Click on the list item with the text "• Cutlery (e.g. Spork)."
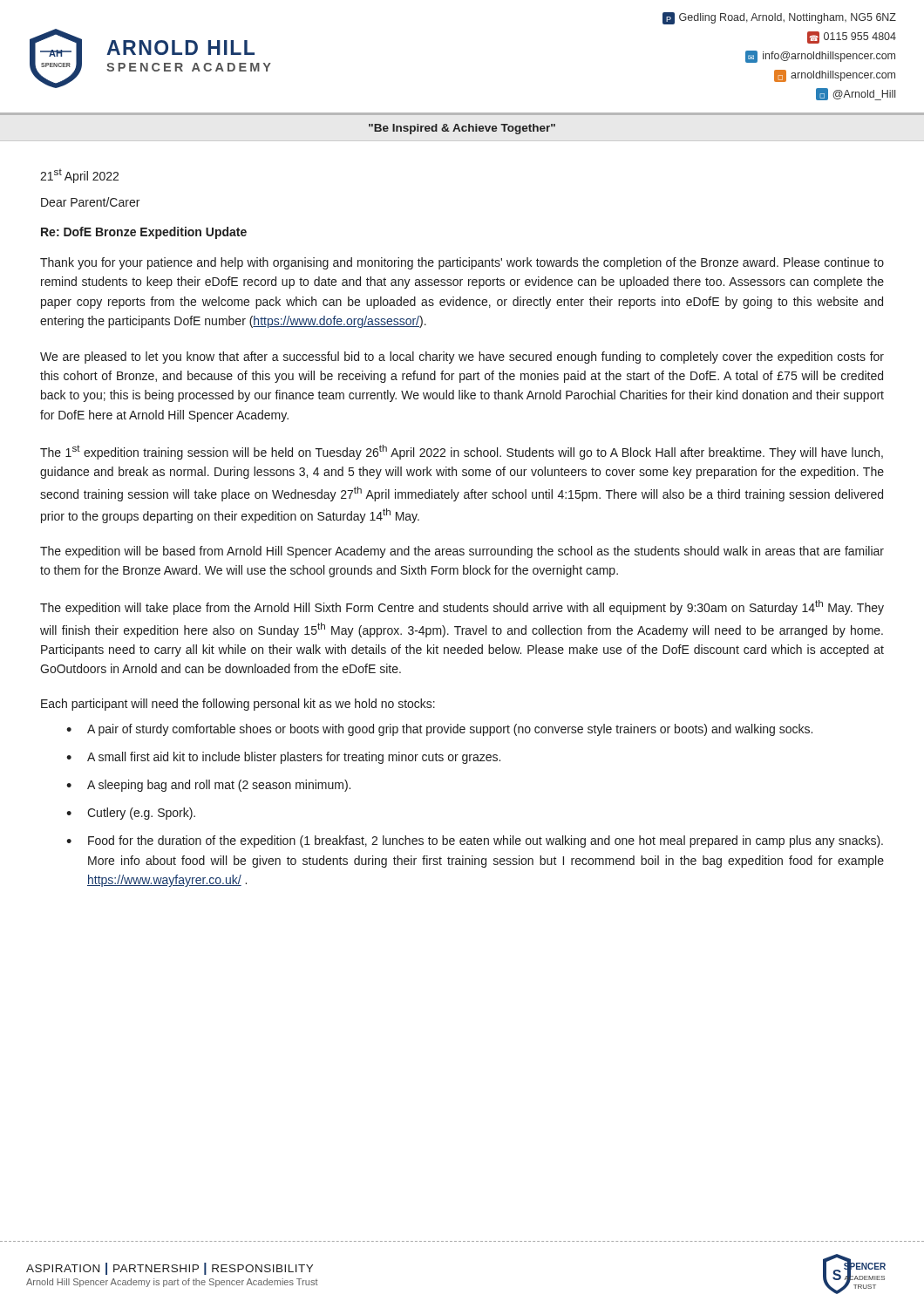This screenshot has width=924, height=1308. coord(131,814)
